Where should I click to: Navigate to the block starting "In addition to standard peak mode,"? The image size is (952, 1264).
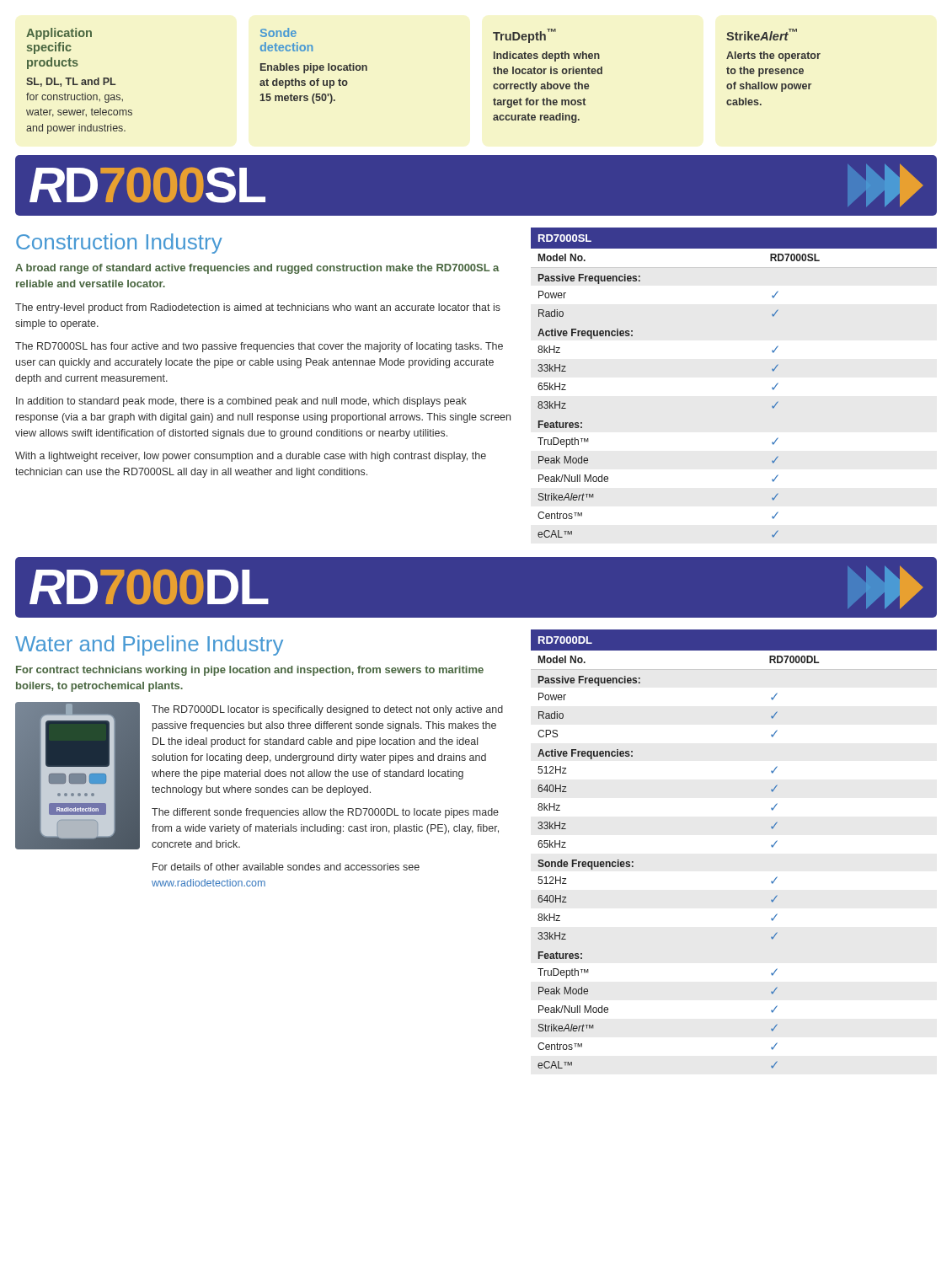[263, 417]
